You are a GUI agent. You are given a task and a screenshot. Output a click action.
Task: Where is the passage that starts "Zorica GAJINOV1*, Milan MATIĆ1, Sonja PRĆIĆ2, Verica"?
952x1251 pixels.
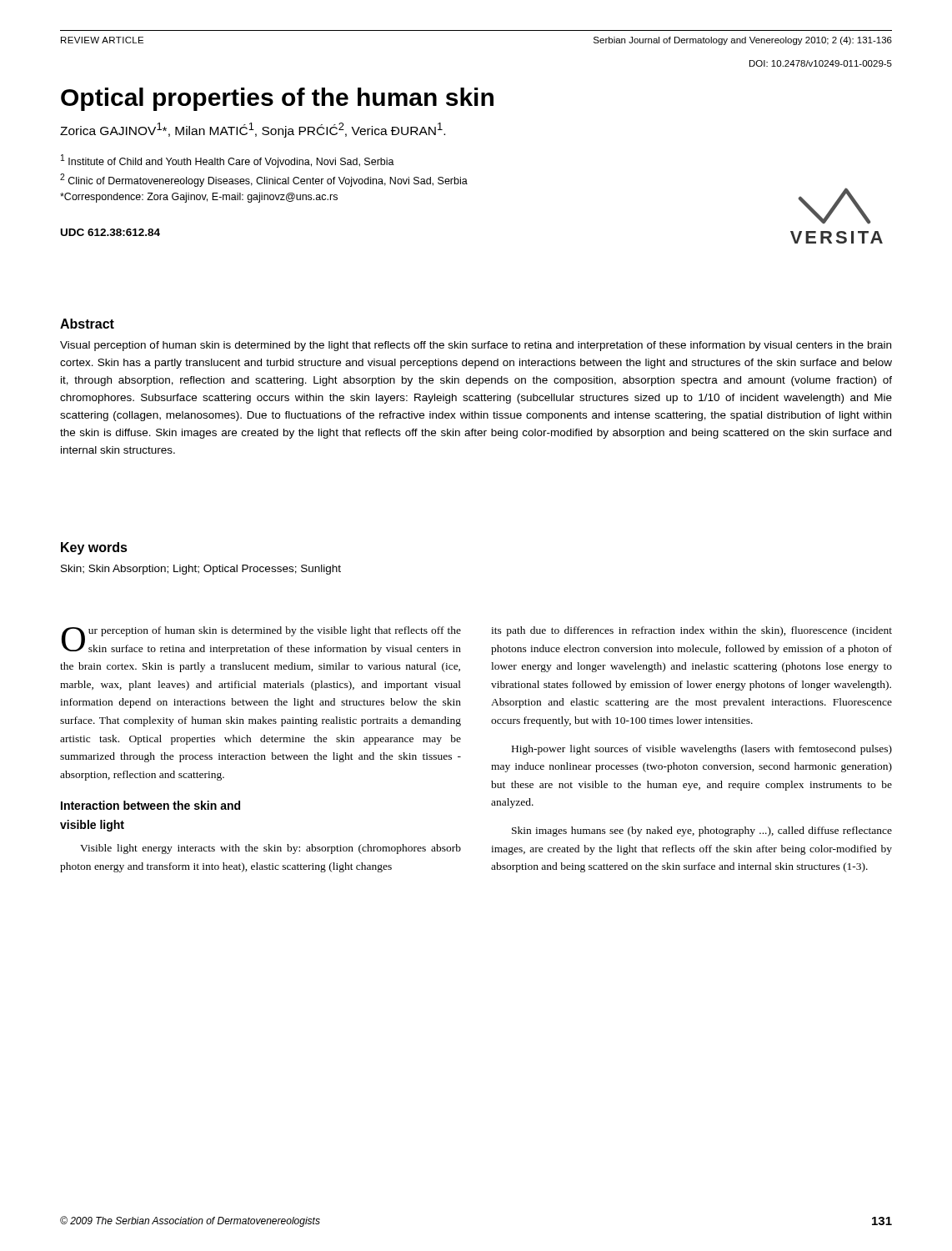[x=253, y=129]
